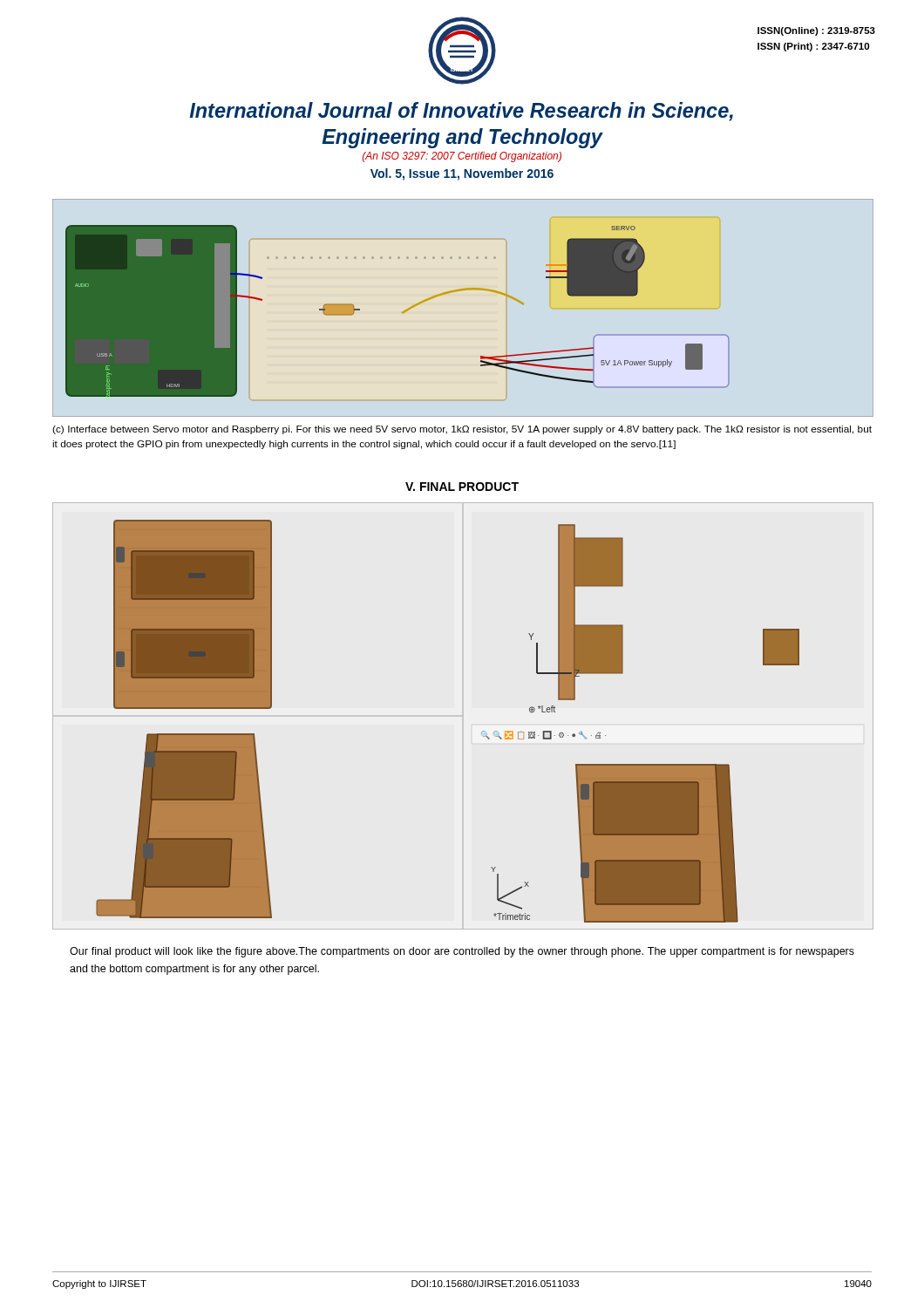The height and width of the screenshot is (1308, 924).
Task: Find the logo
Action: pyautogui.click(x=462, y=51)
